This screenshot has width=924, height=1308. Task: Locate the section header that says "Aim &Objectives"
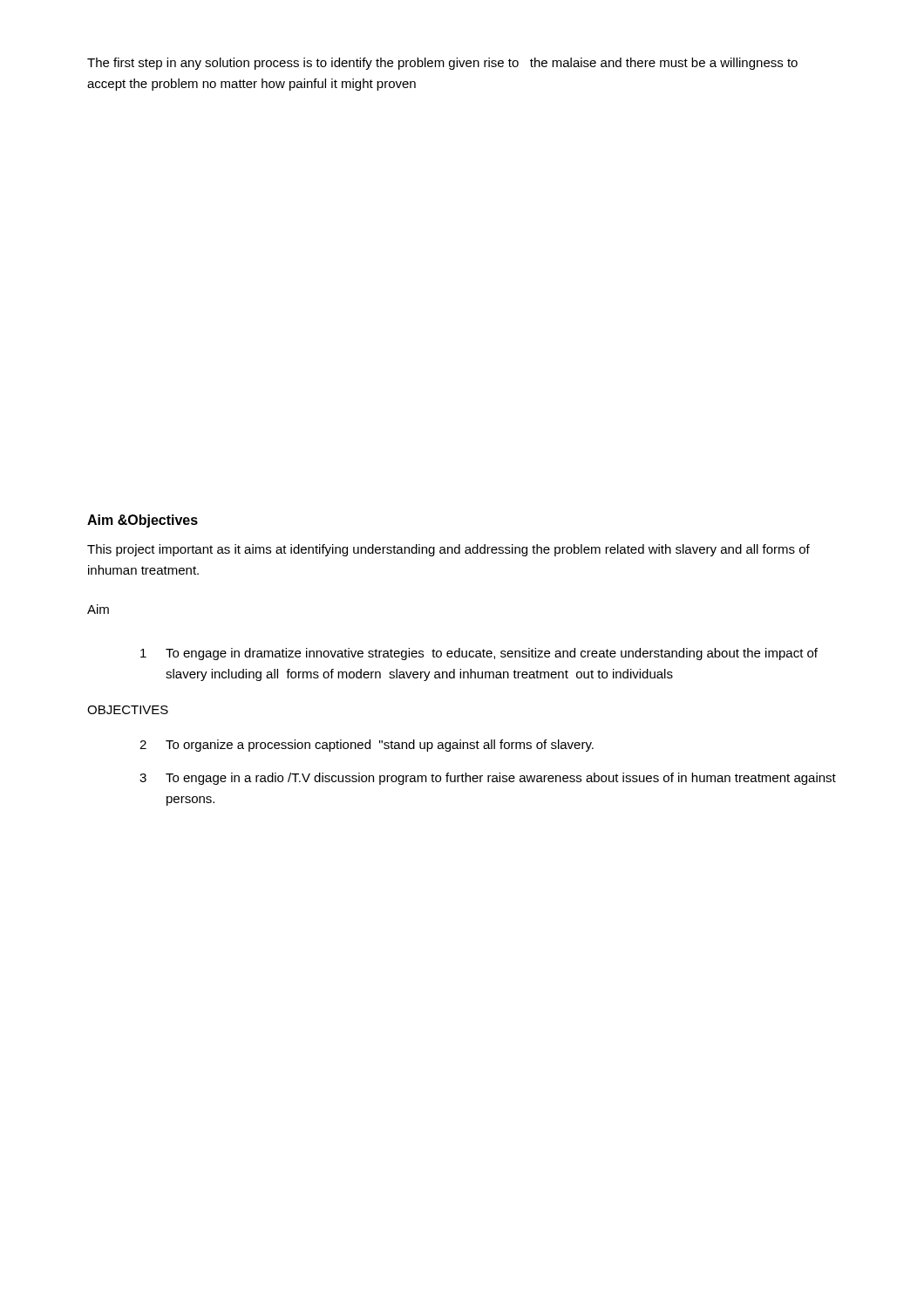pos(143,520)
